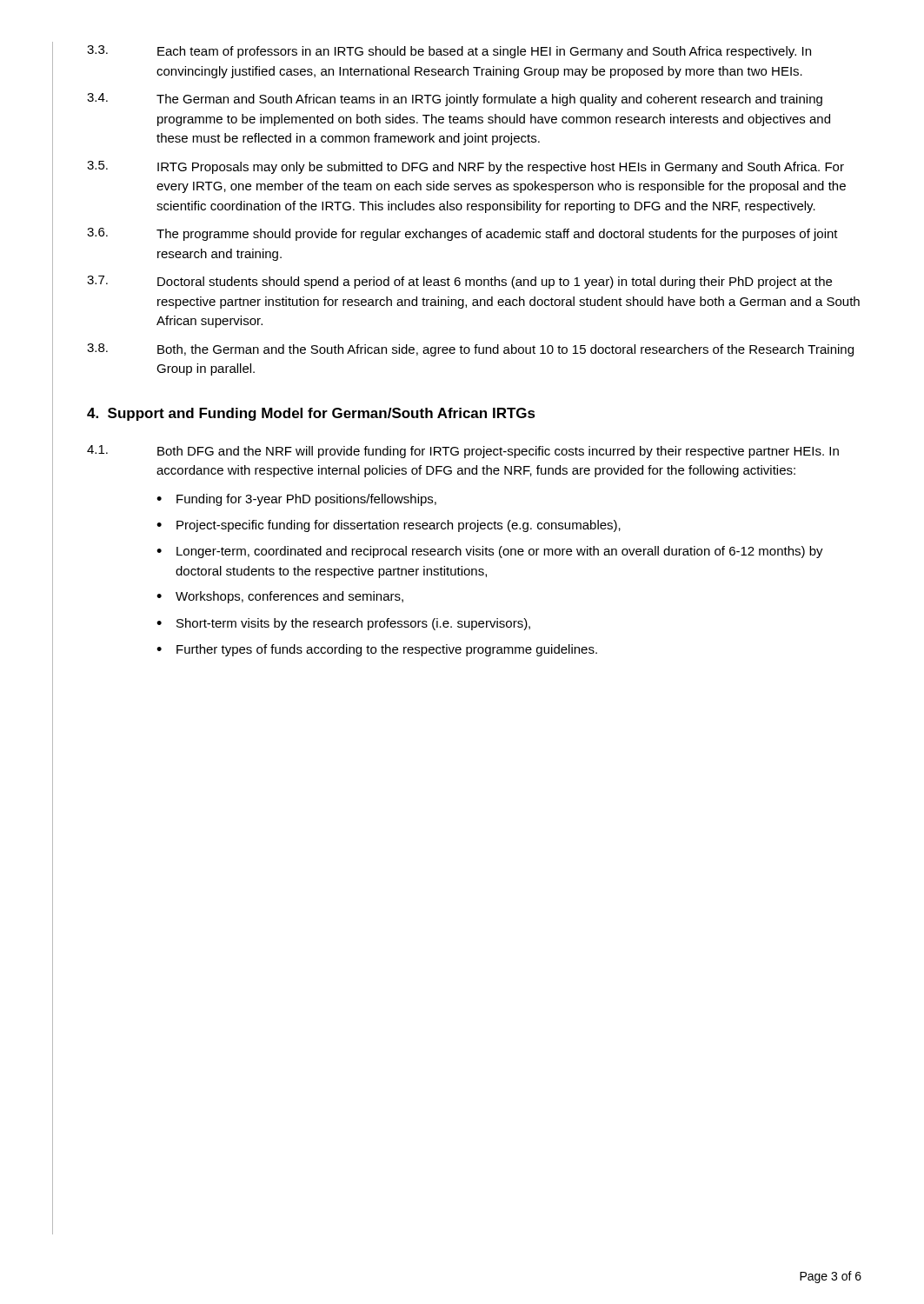Screen dimensions: 1304x924
Task: Point to the block beginning "• Project-specific funding for dissertation research projects"
Action: [509, 526]
